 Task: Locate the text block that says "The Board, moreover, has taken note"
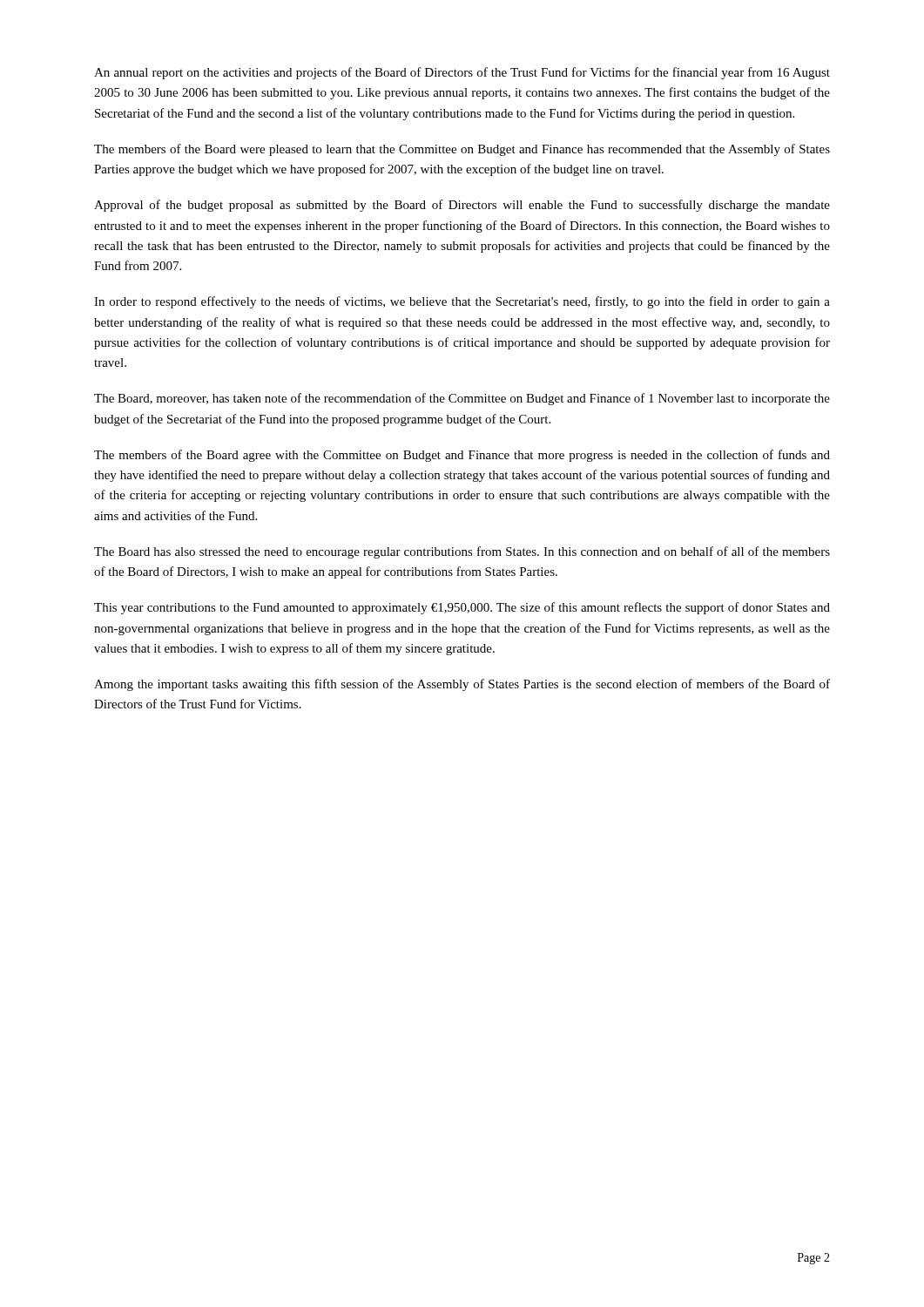tap(462, 409)
